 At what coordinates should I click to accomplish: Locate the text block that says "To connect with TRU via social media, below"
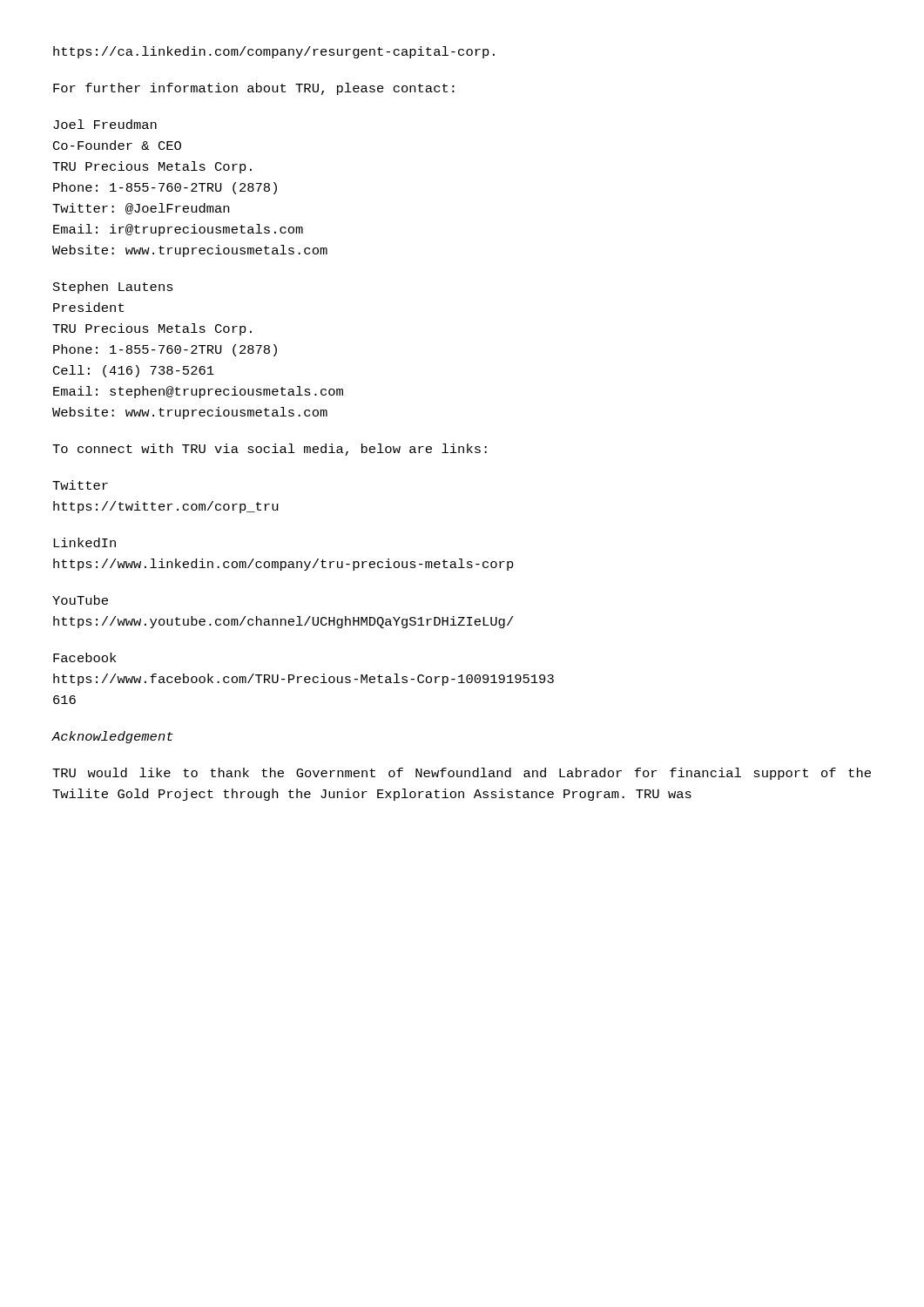(271, 450)
